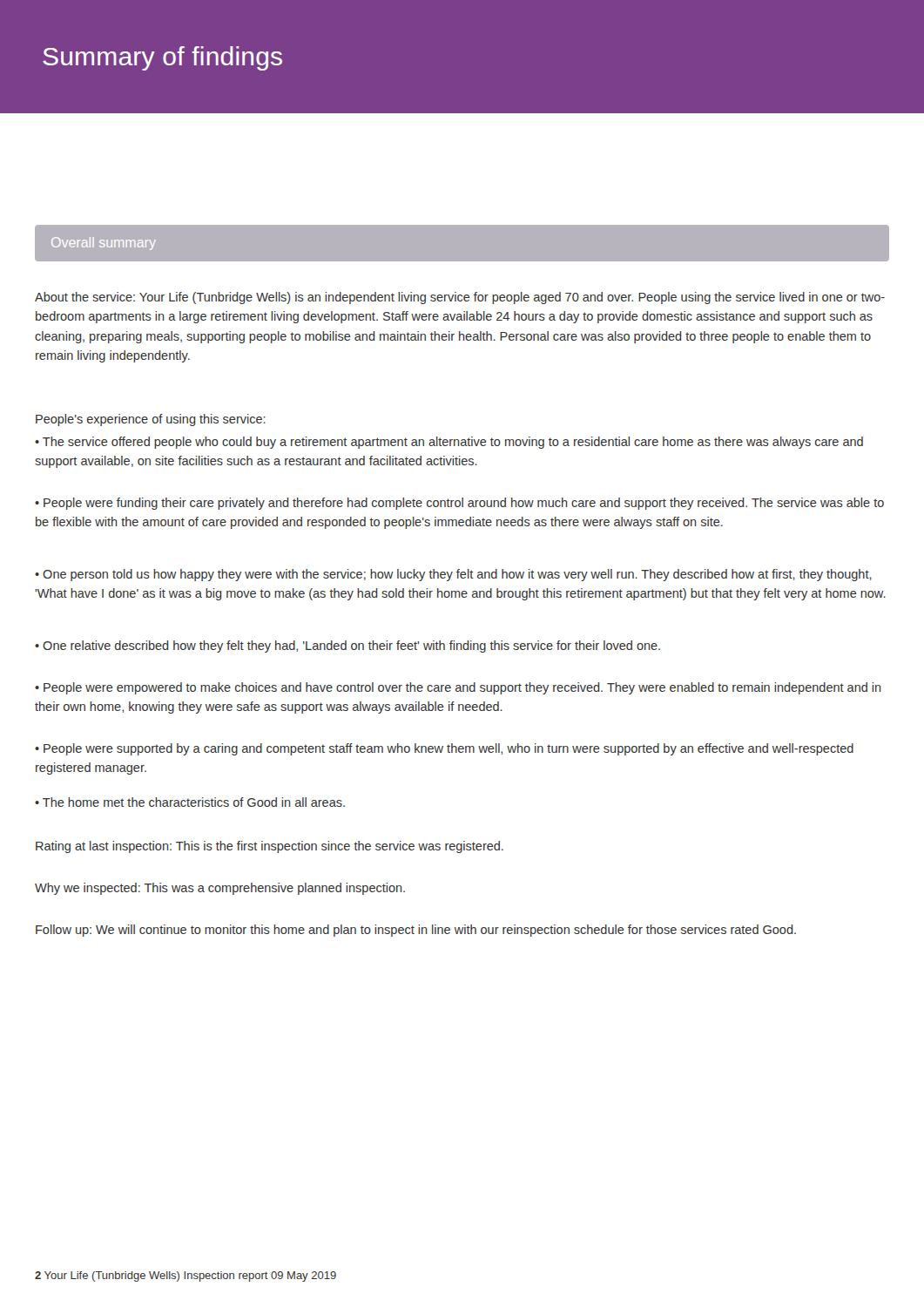
Task: Select the list item that reads "• One relative described how"
Action: 348,646
